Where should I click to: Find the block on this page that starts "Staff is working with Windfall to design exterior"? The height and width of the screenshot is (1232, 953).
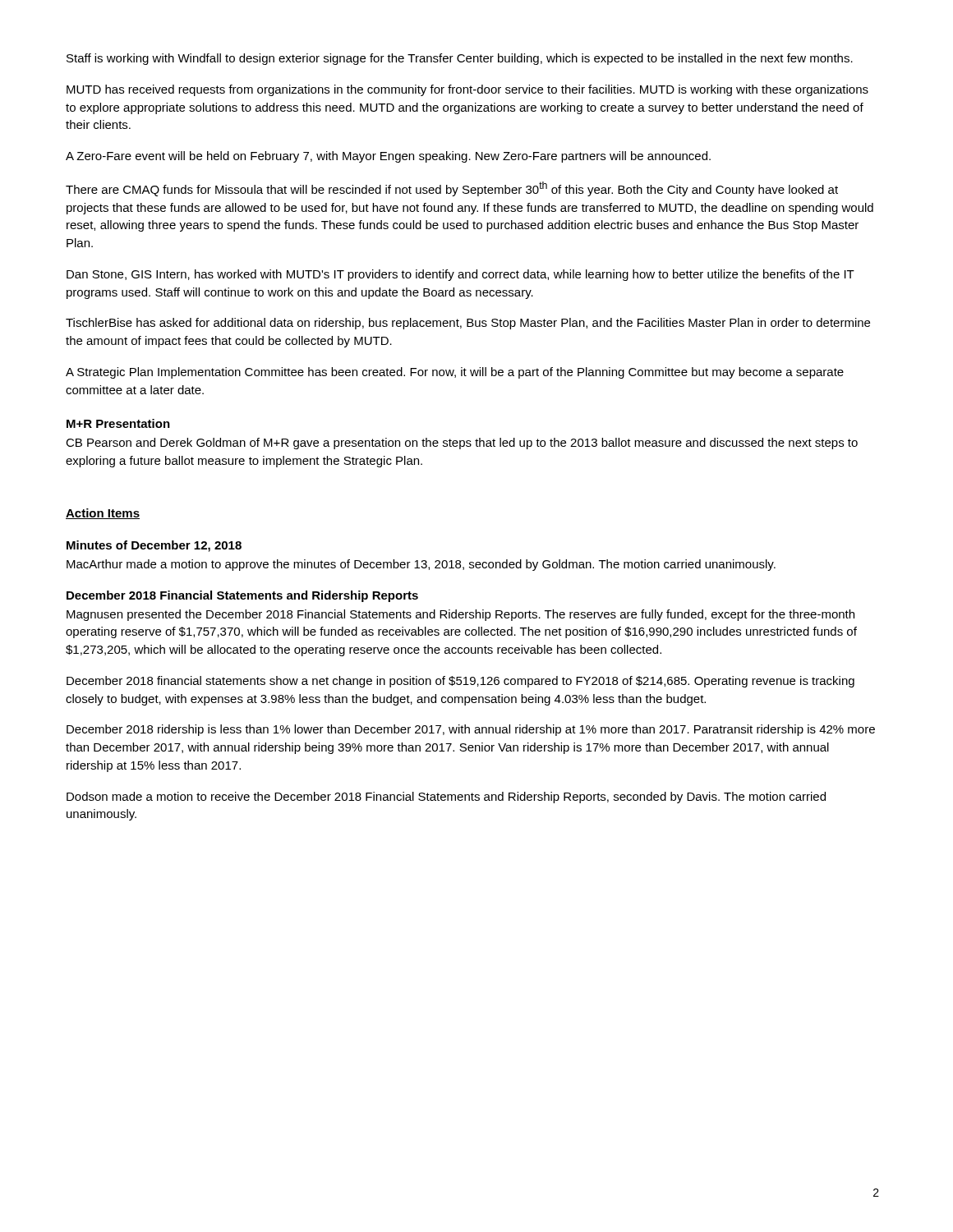click(459, 58)
